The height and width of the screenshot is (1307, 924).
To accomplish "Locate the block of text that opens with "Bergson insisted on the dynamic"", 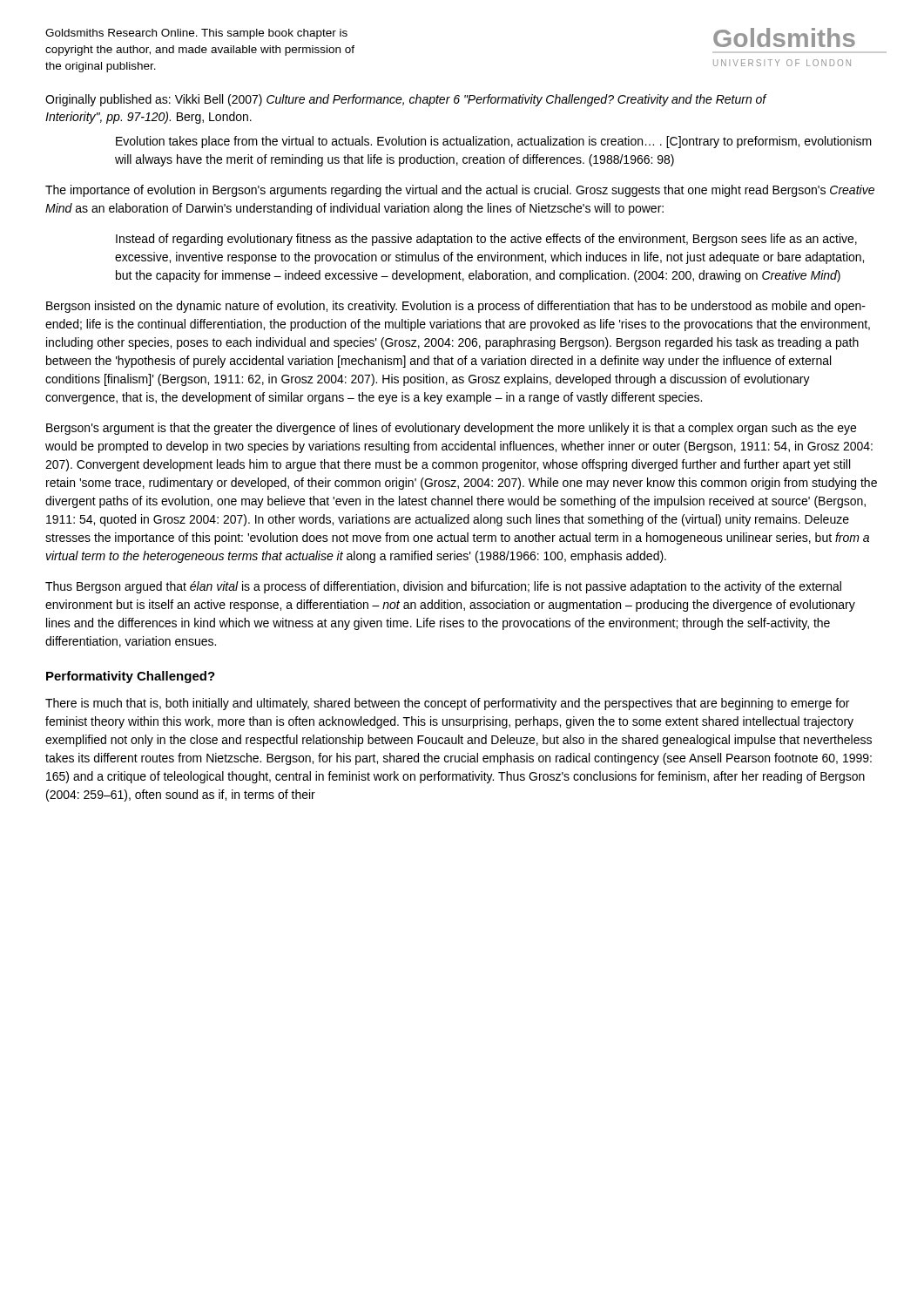I will click(458, 352).
